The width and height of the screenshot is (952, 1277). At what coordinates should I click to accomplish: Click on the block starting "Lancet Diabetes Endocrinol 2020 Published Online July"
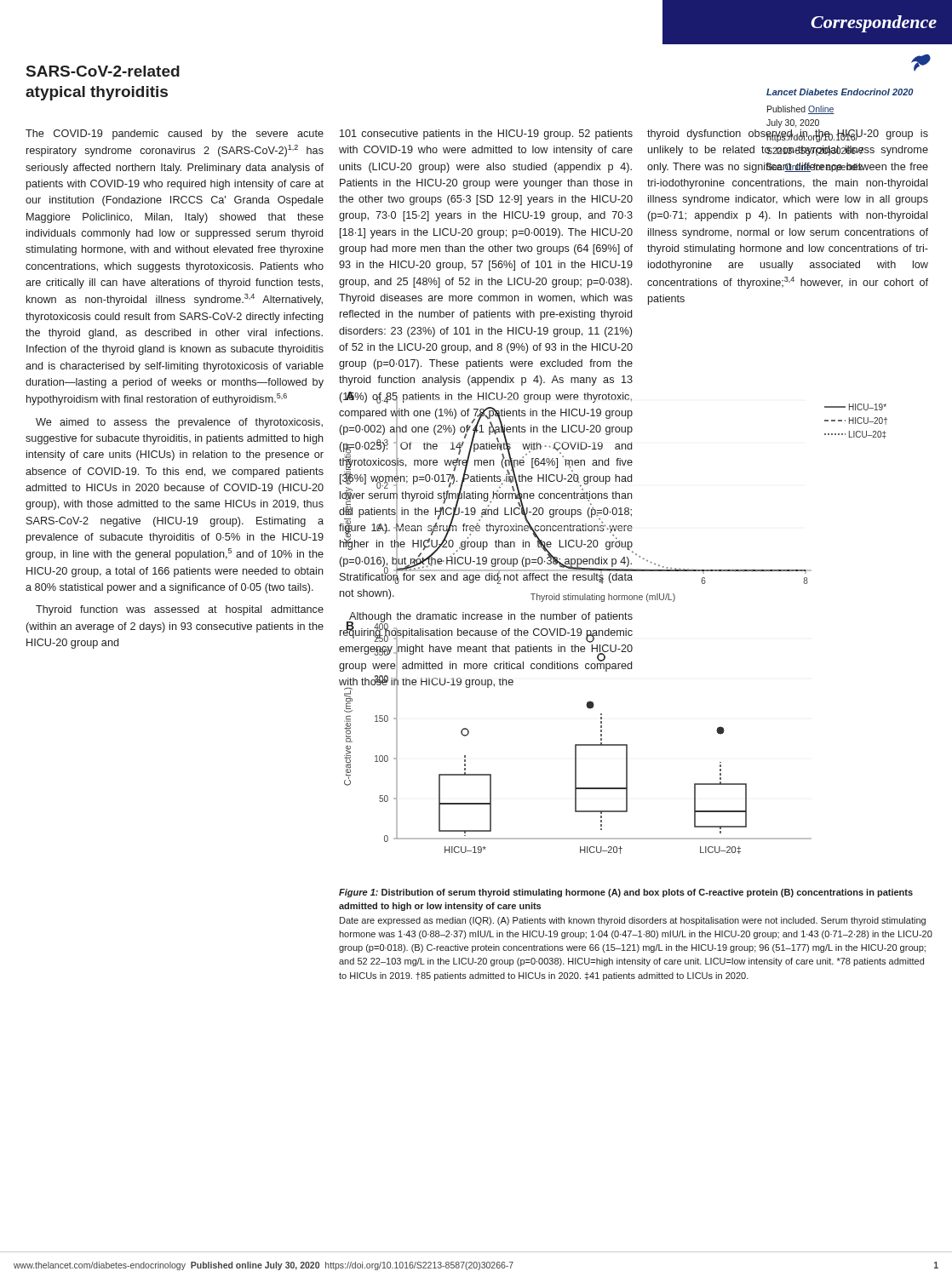pos(852,130)
